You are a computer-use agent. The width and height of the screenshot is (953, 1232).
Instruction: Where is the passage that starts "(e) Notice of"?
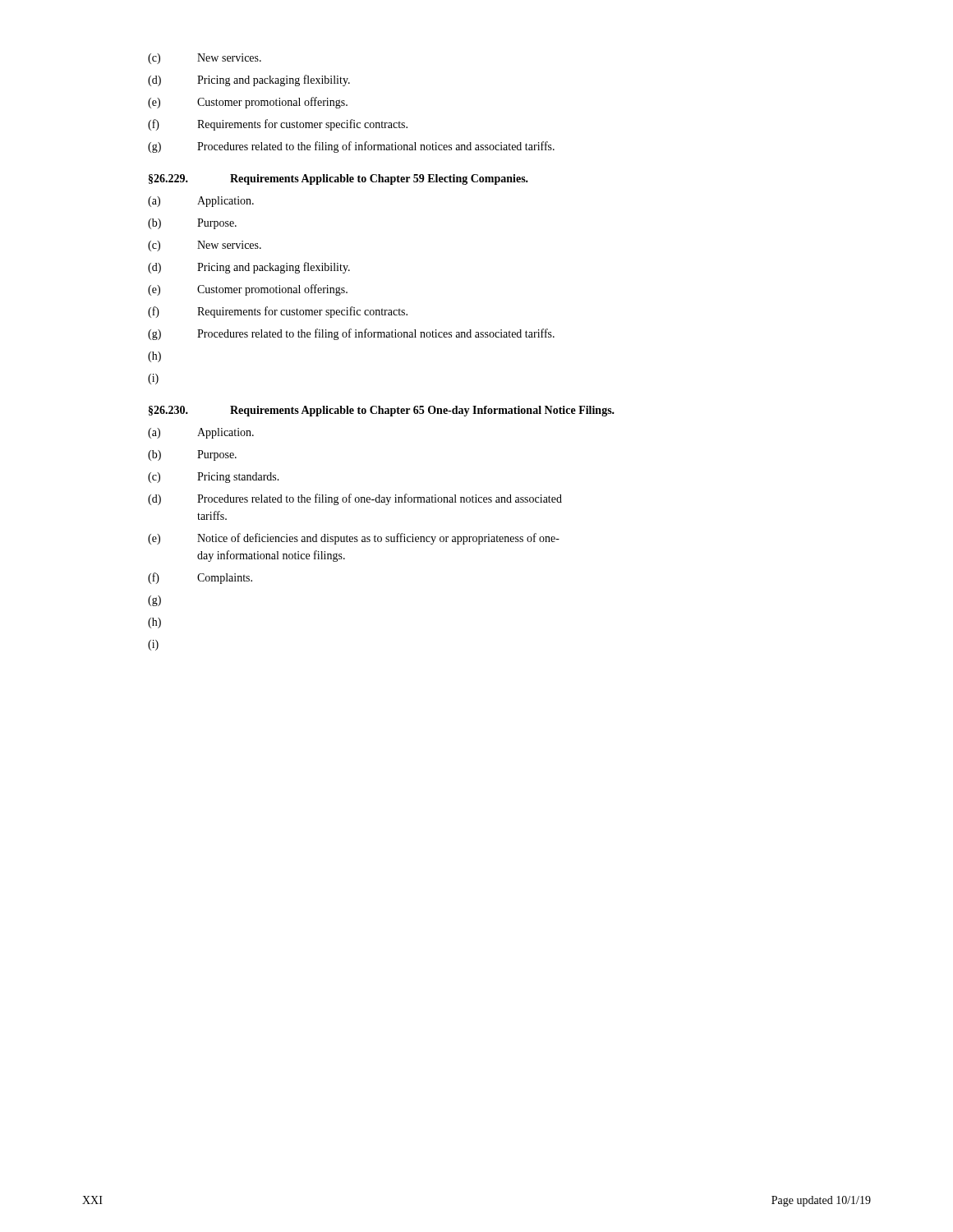[x=509, y=547]
